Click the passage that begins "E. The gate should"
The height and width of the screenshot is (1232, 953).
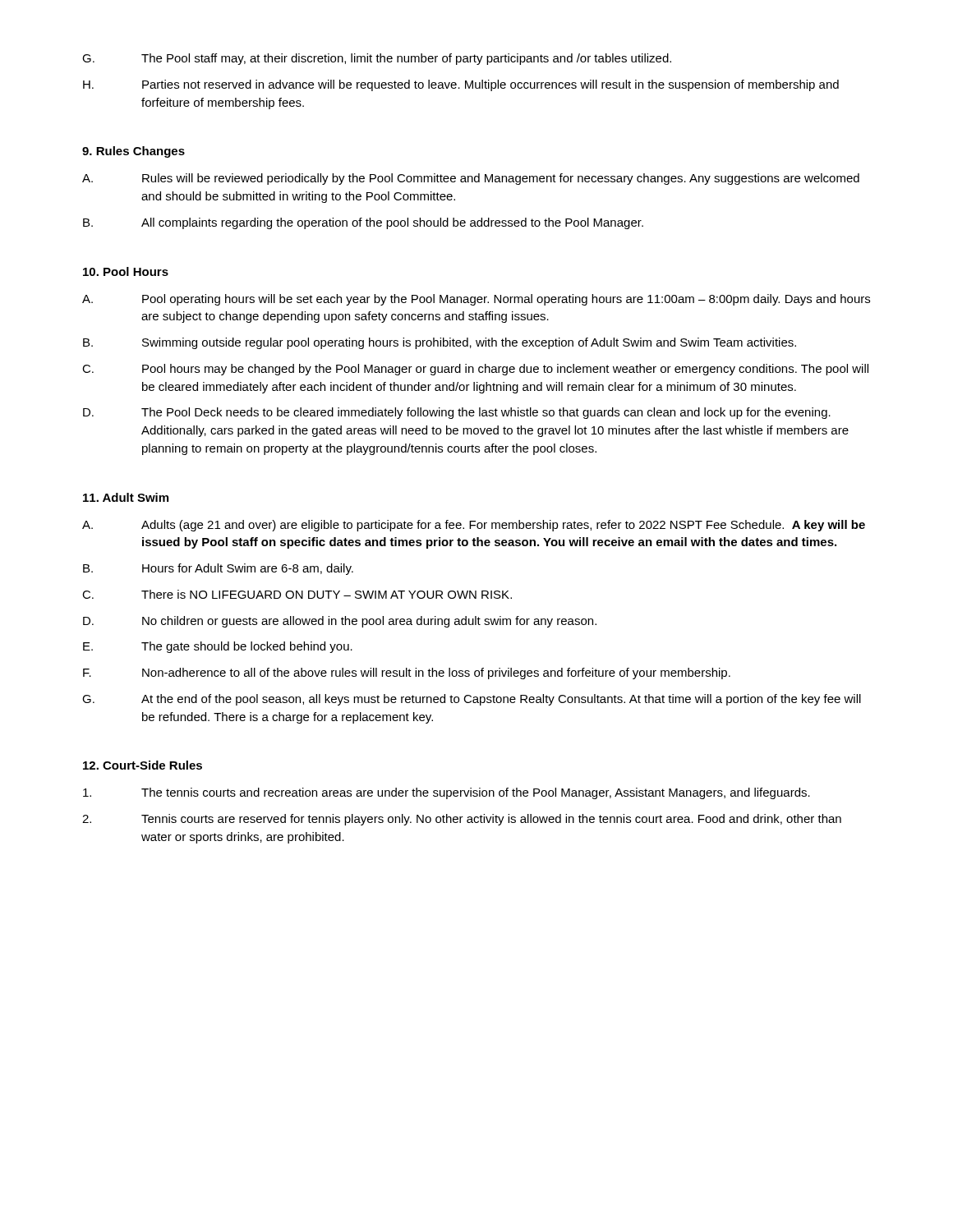point(218,647)
